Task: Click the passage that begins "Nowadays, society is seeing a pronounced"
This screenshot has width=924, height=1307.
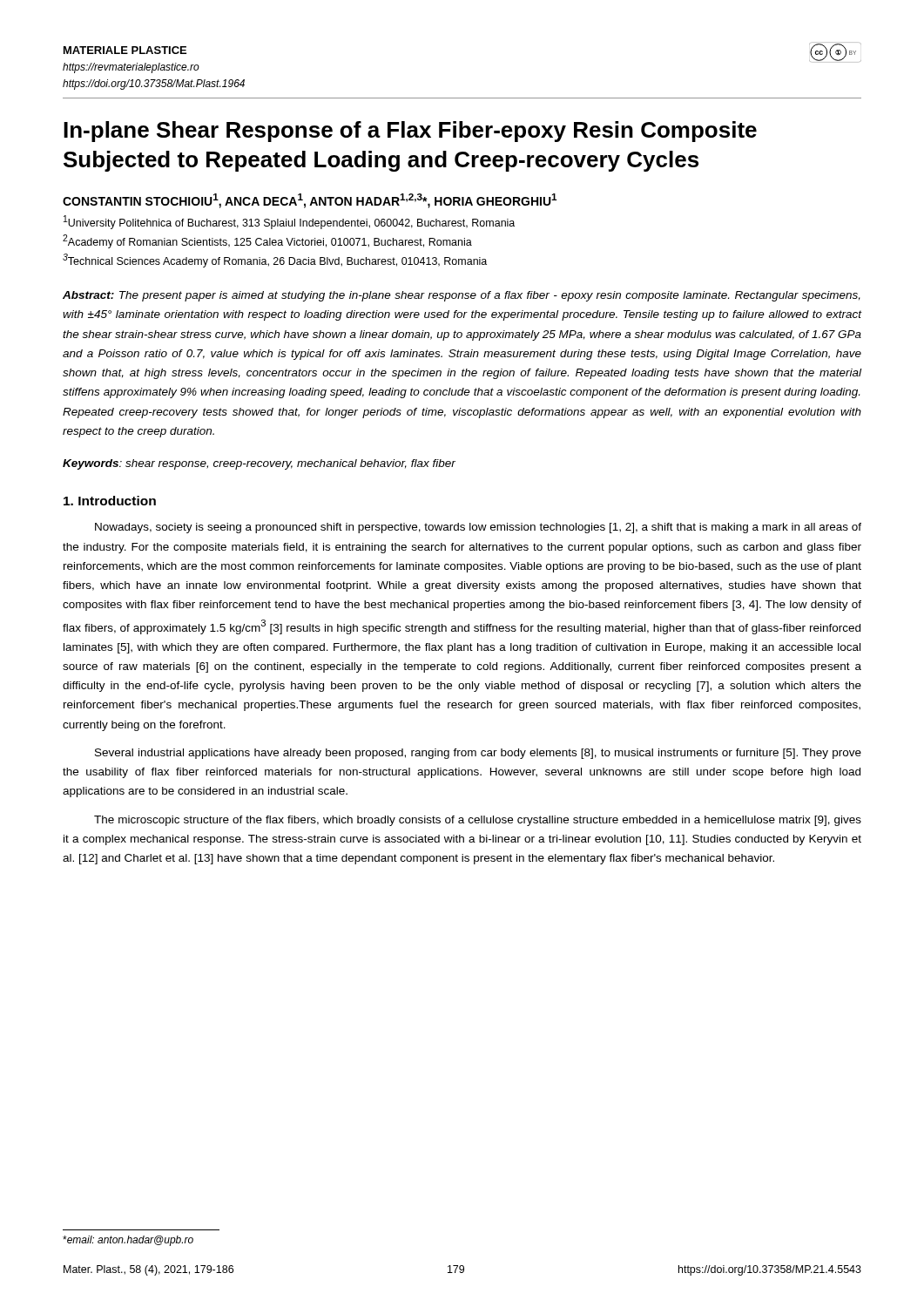Action: pos(462,626)
